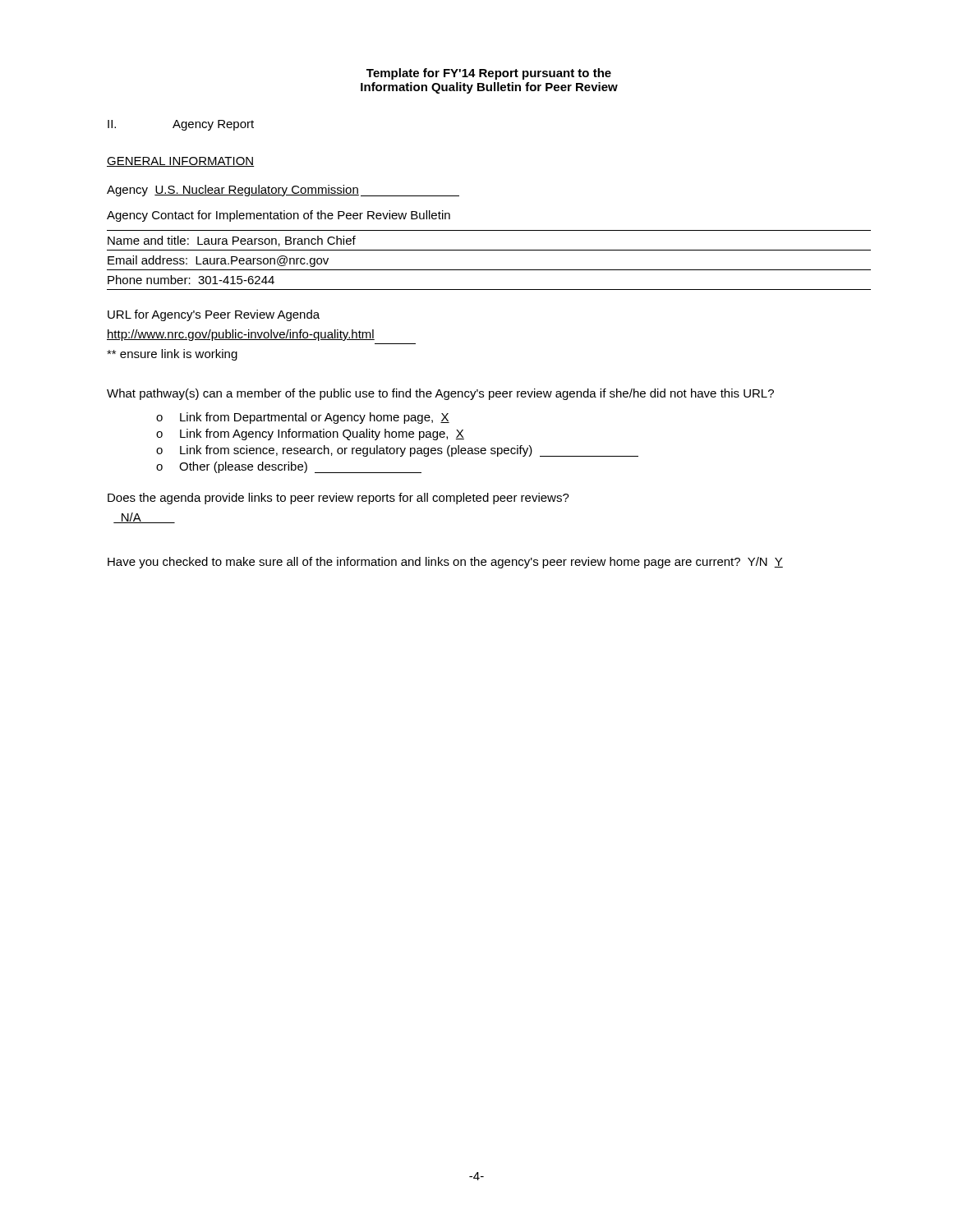Find the passage starting "GENERAL INFORMATION"
This screenshot has height=1232, width=953.
click(180, 161)
